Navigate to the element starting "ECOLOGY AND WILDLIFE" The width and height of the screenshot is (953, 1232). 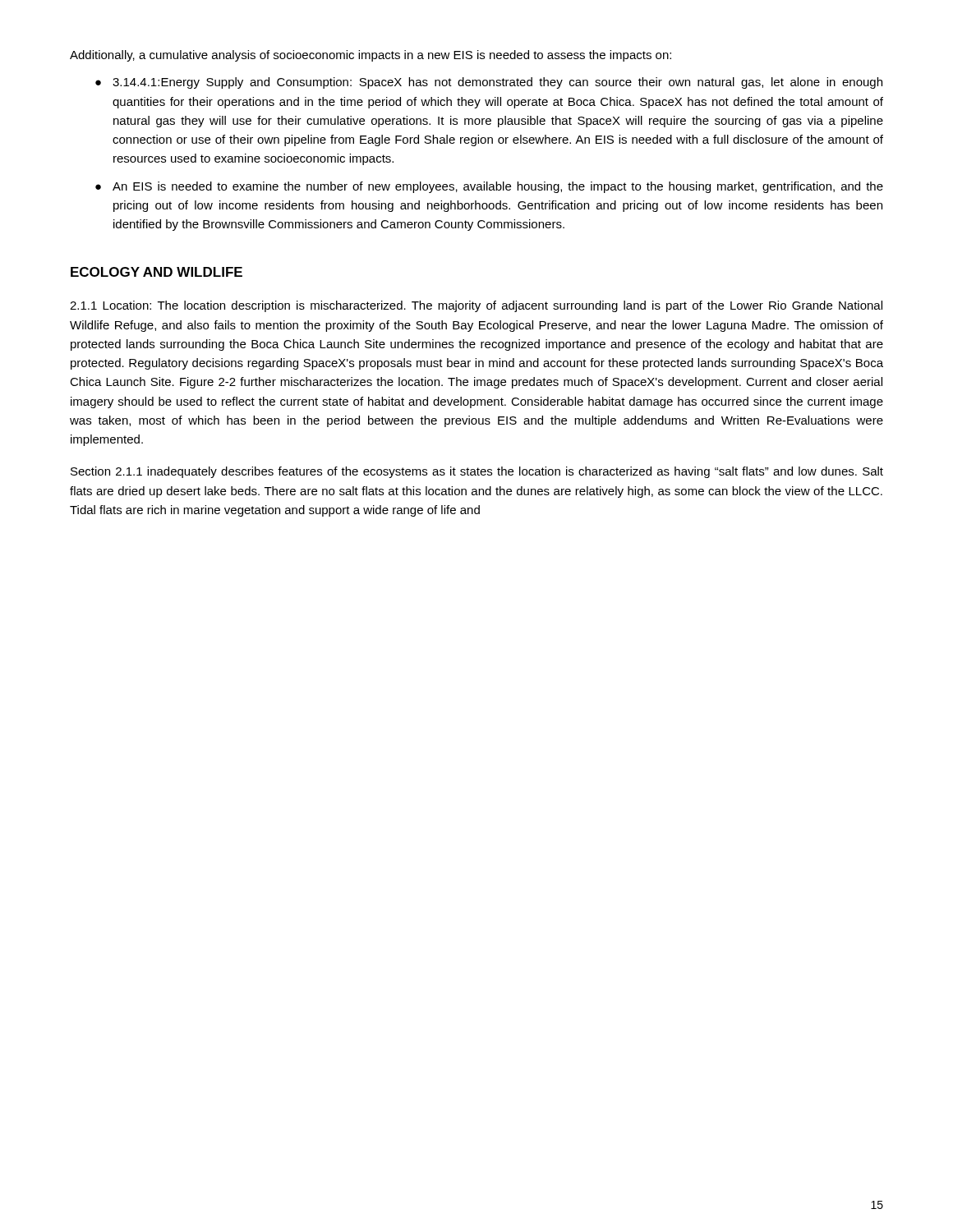tap(156, 272)
